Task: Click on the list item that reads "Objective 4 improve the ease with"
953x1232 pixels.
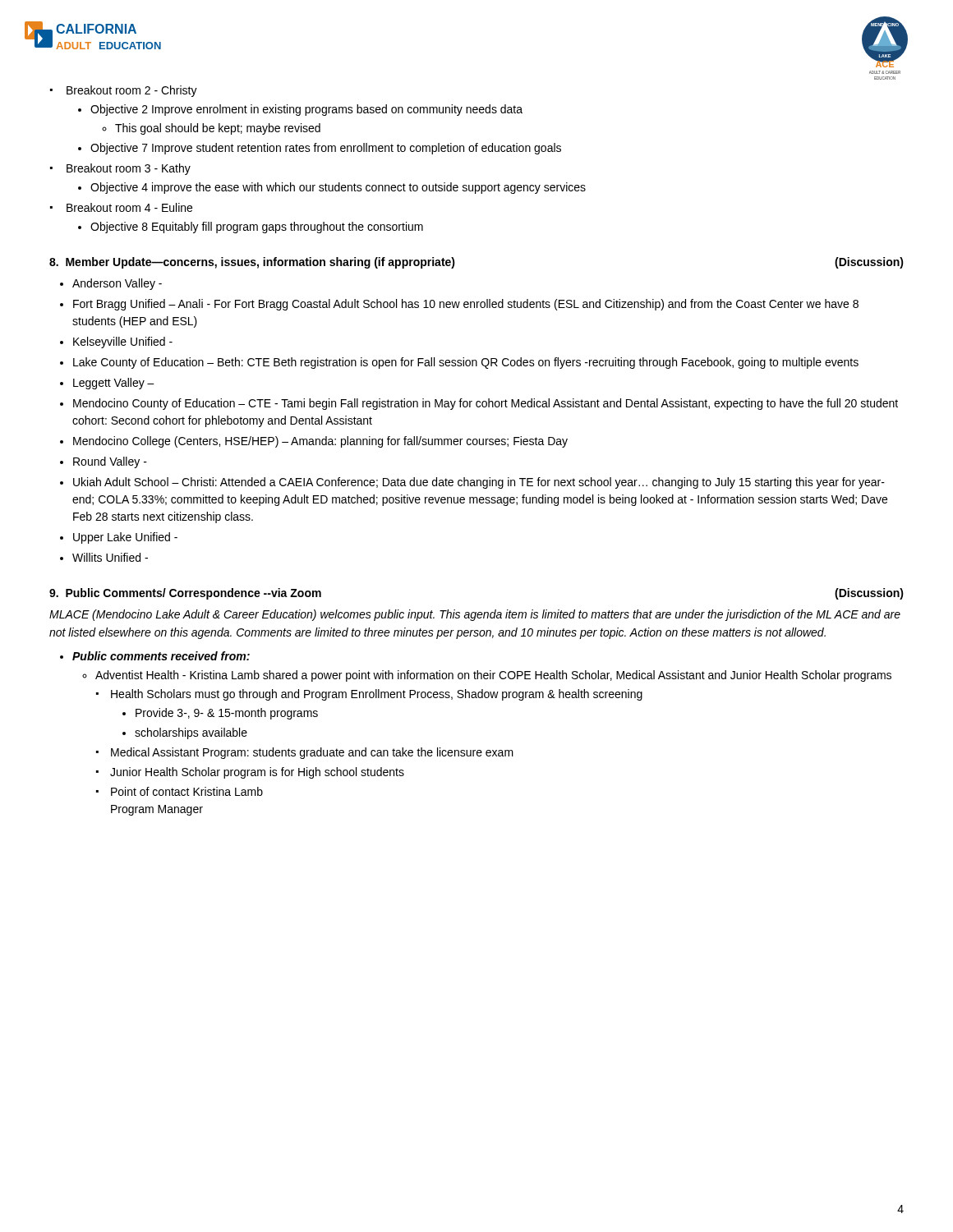Action: (x=338, y=187)
